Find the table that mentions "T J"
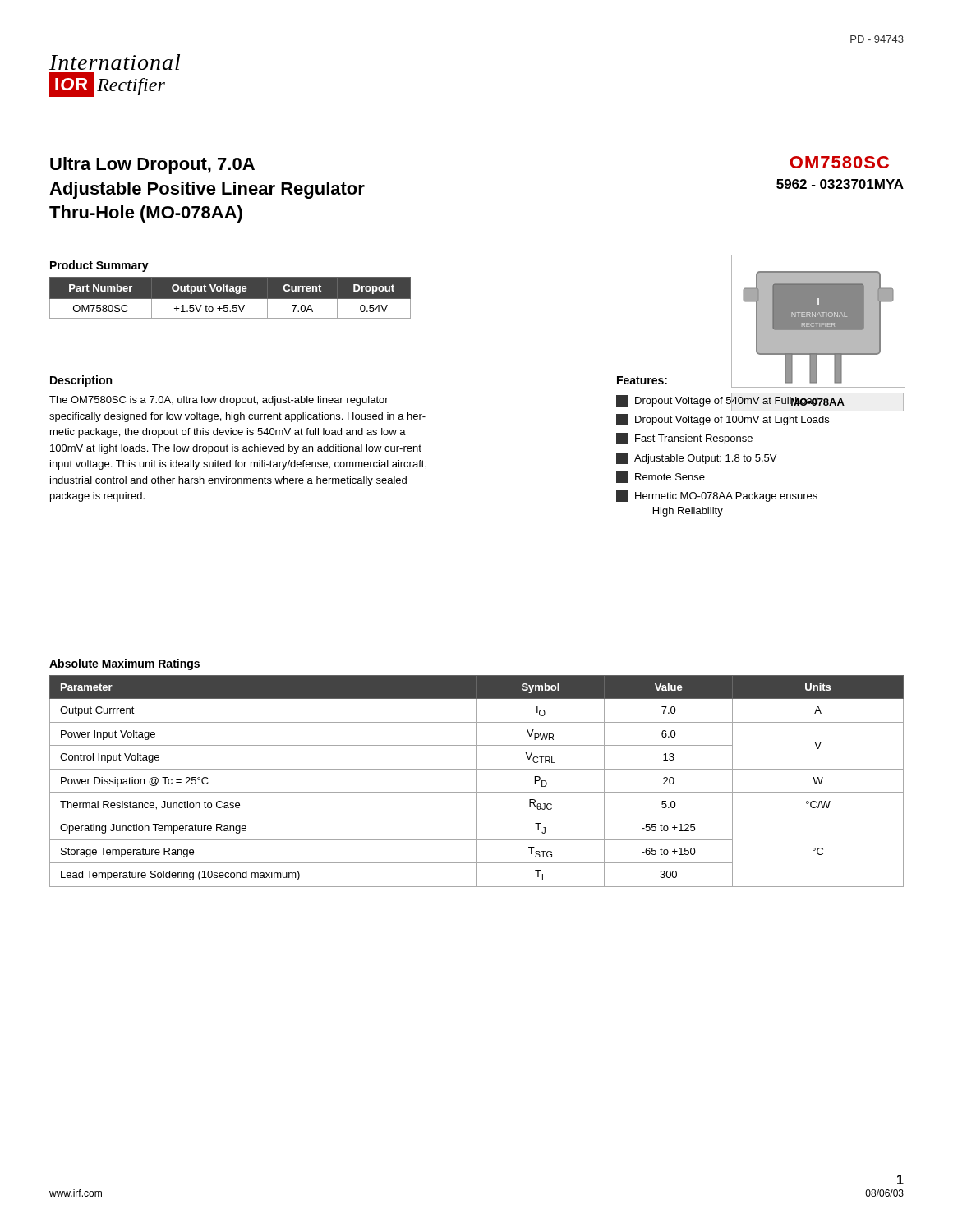The width and height of the screenshot is (953, 1232). [x=476, y=781]
